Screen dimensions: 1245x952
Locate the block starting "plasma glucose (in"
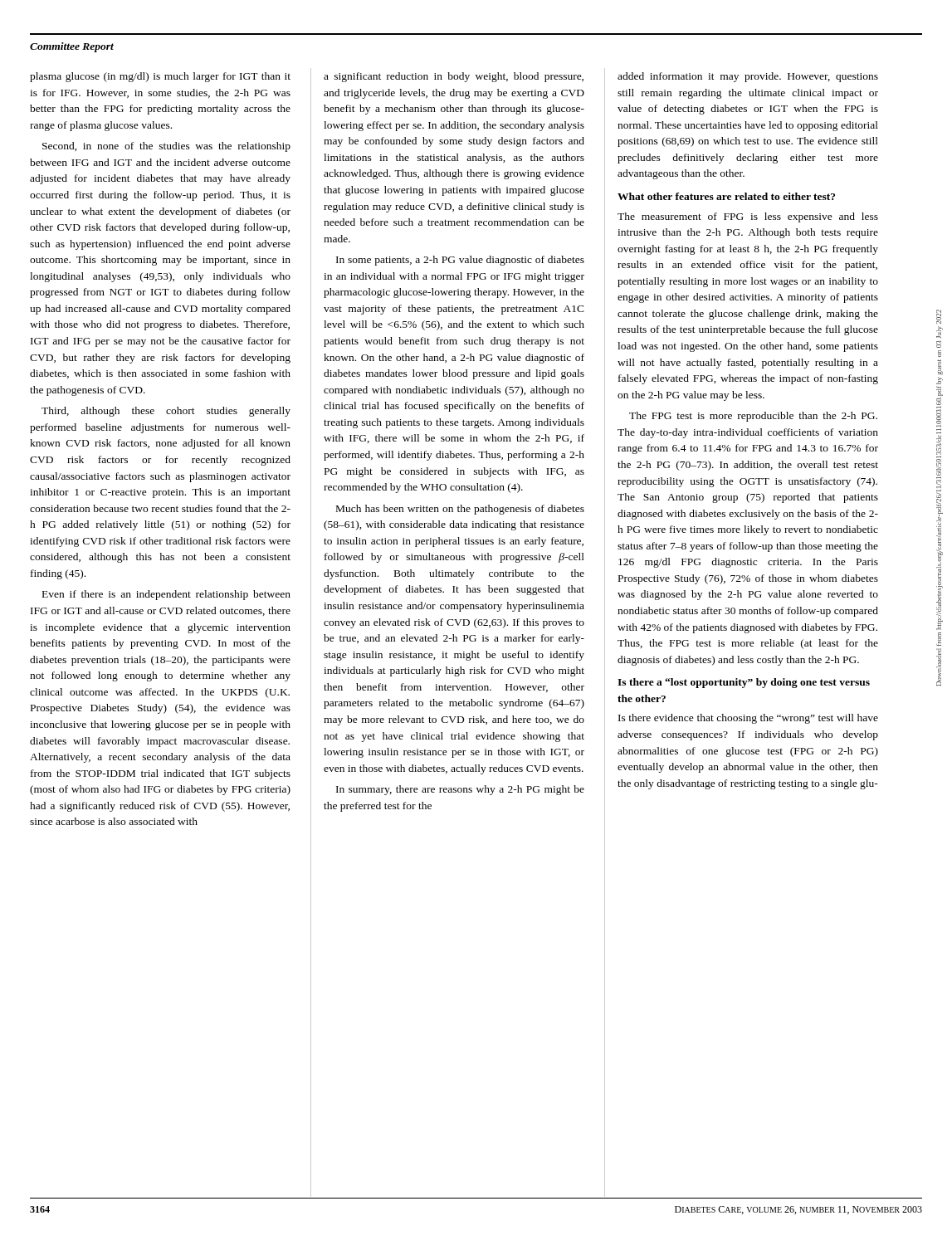[160, 449]
